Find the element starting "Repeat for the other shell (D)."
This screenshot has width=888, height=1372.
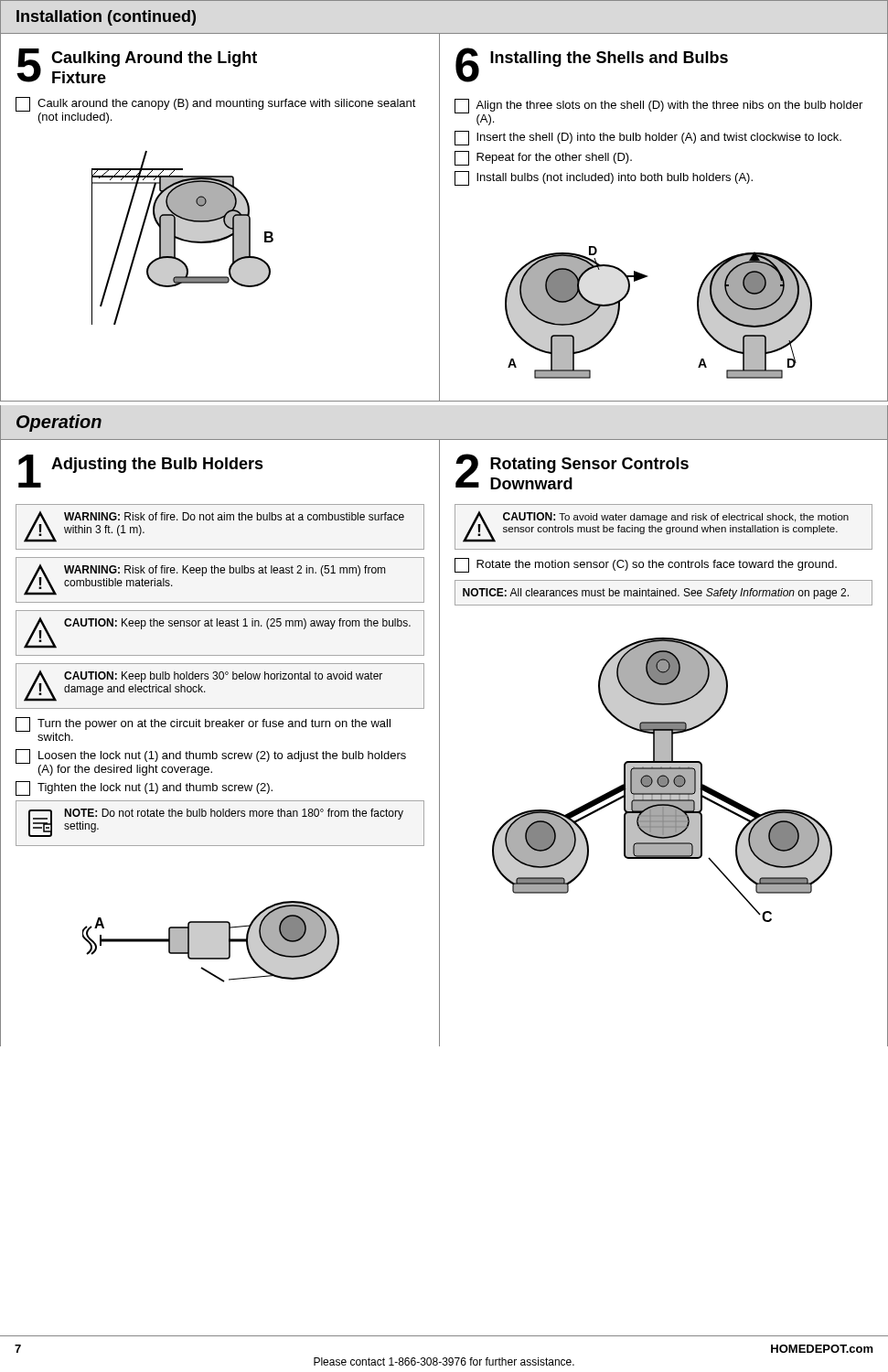tap(543, 158)
